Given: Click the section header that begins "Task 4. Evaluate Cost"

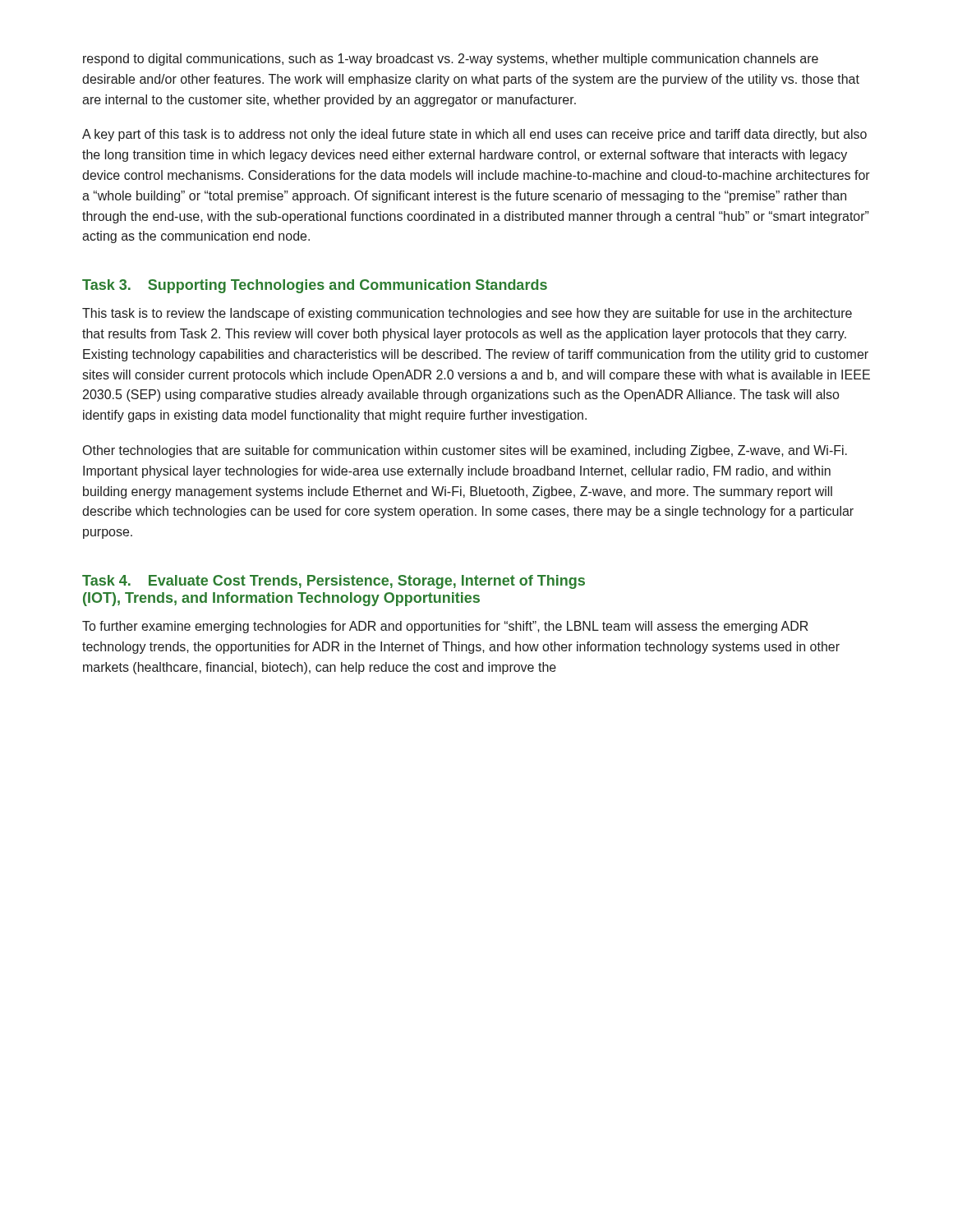Looking at the screenshot, I should [334, 589].
